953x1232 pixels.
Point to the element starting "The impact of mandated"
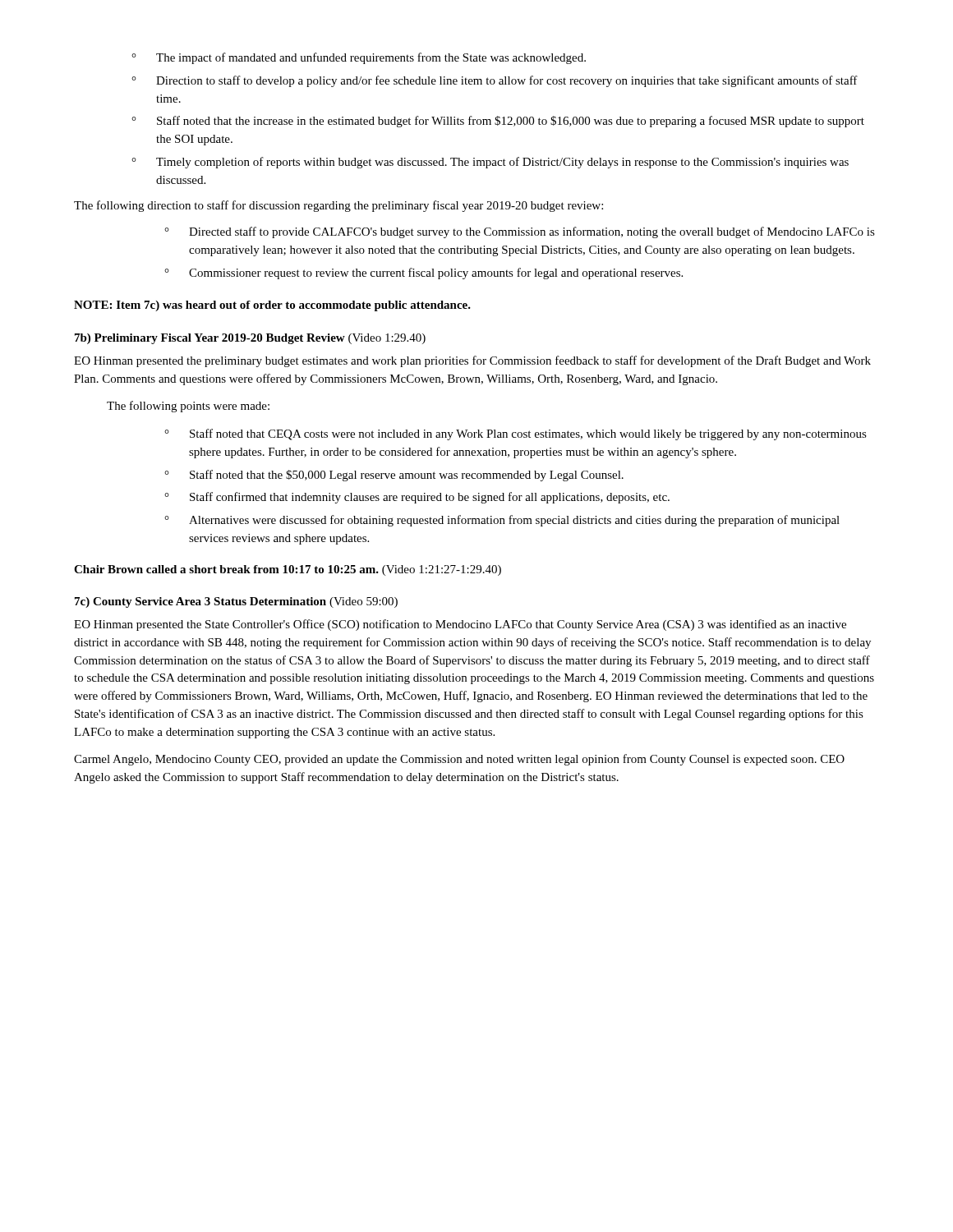pos(371,57)
